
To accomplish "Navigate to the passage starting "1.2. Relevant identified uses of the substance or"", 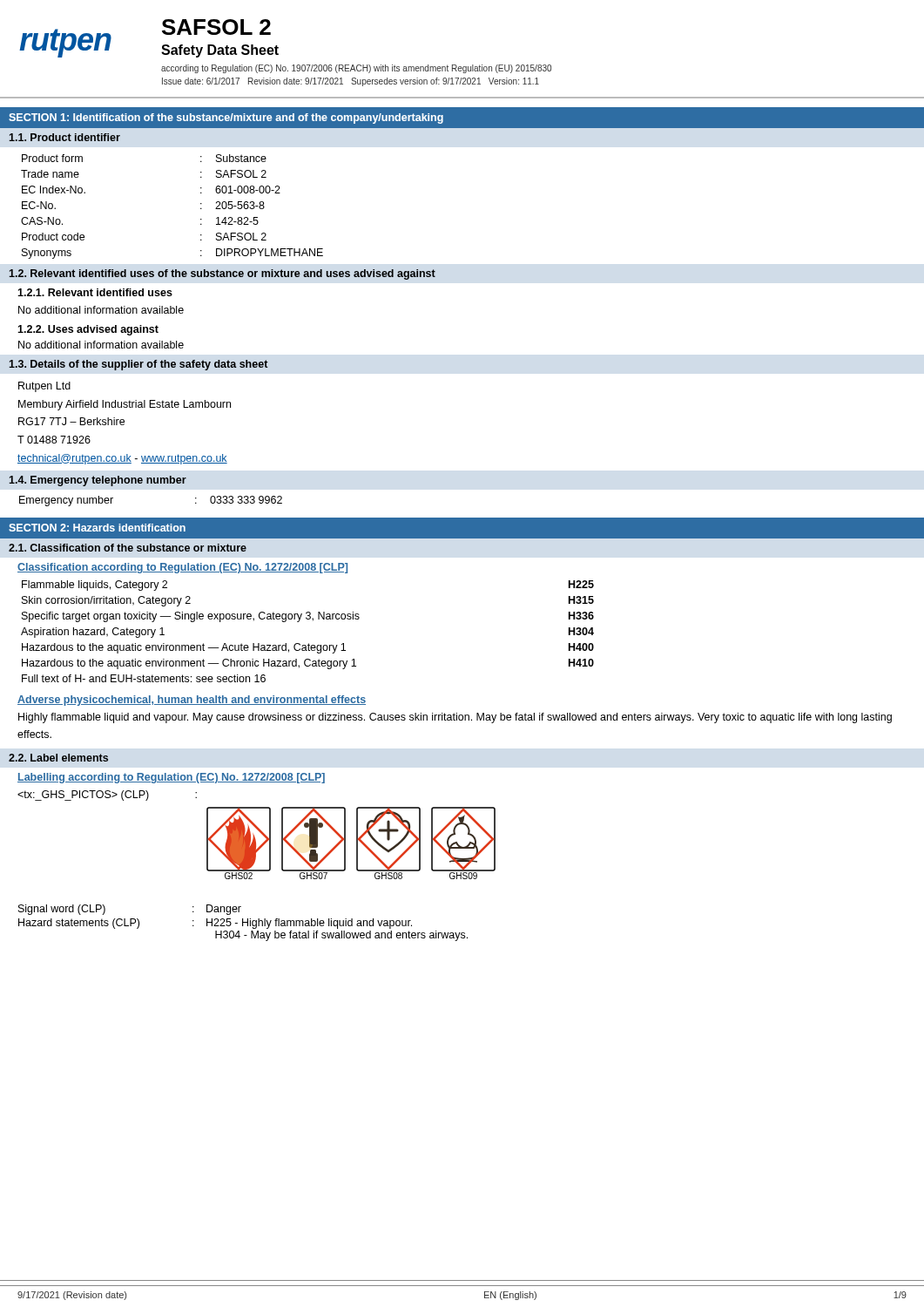I will 222,274.
